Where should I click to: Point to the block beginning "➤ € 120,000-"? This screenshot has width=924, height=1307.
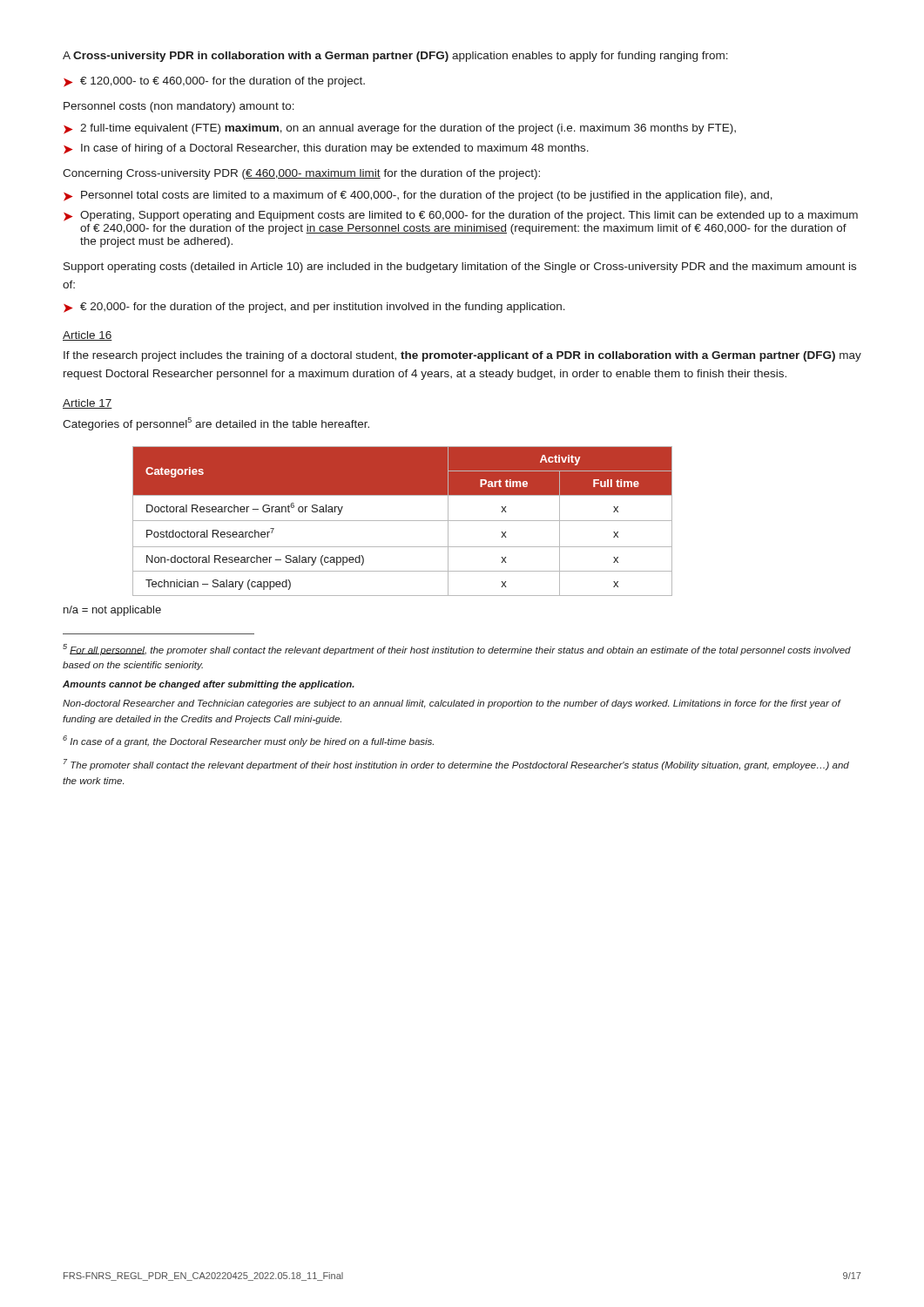214,82
